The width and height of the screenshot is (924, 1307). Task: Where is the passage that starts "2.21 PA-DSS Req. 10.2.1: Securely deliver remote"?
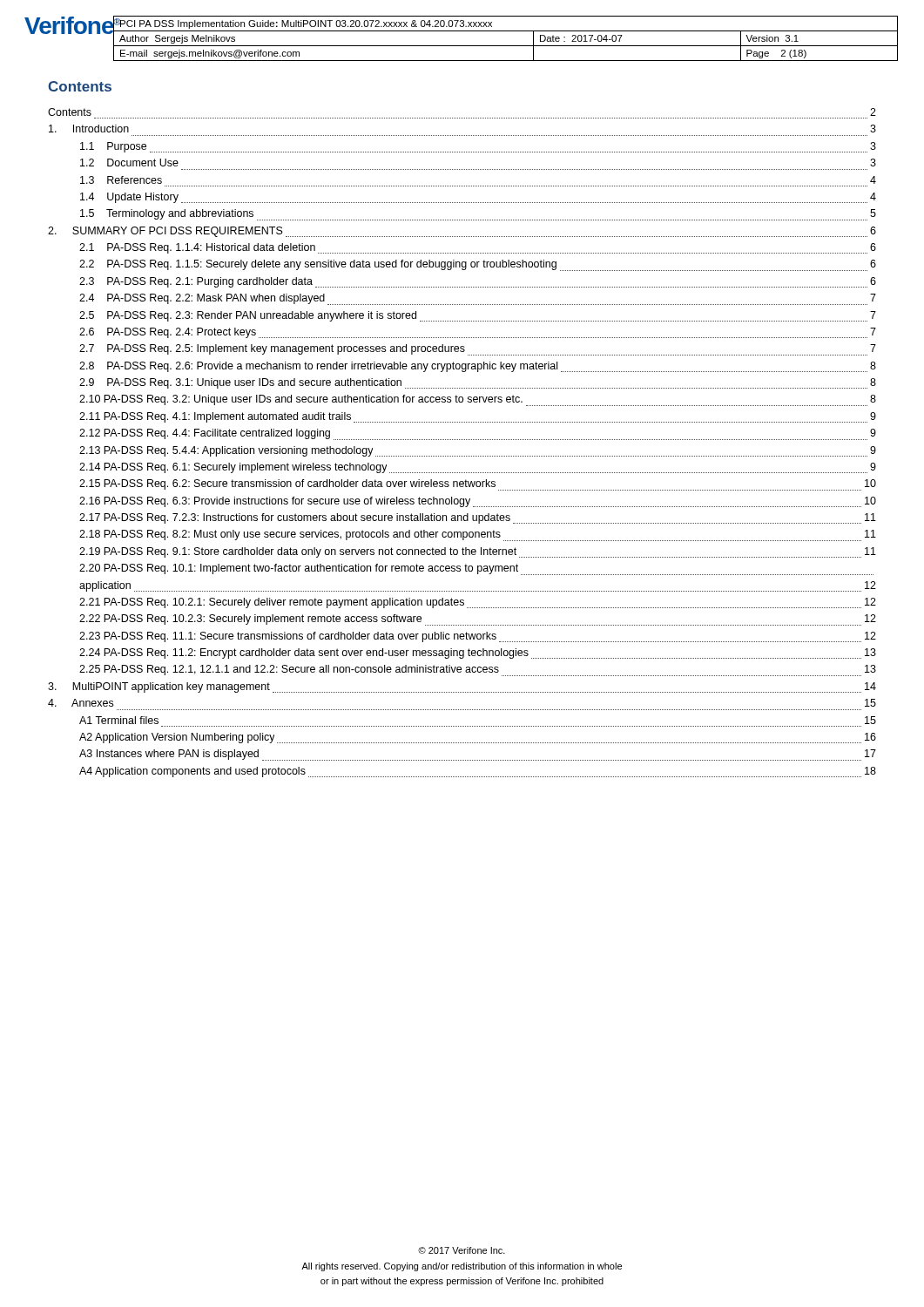coord(478,603)
